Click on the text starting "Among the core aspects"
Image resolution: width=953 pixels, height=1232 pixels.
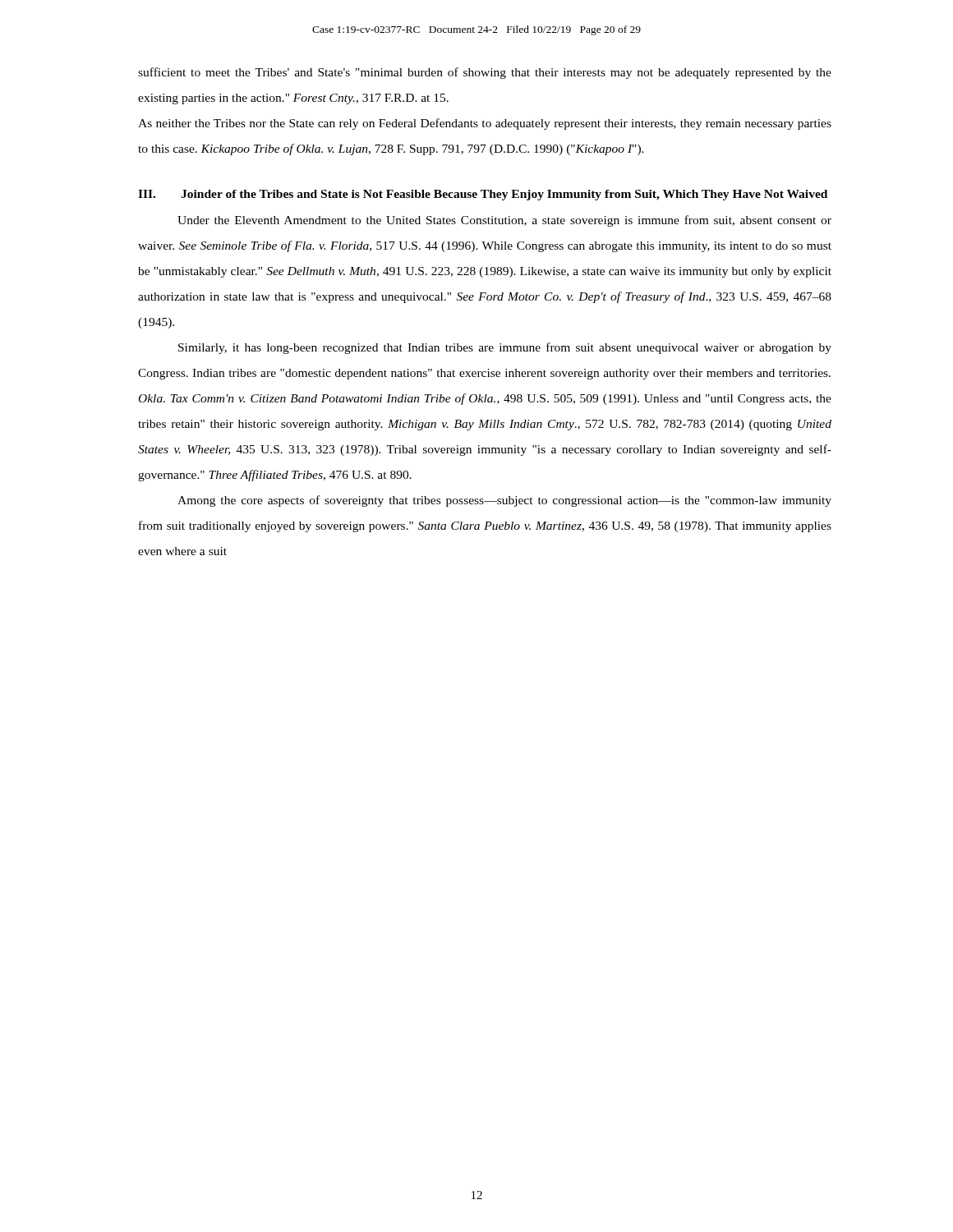(x=485, y=525)
